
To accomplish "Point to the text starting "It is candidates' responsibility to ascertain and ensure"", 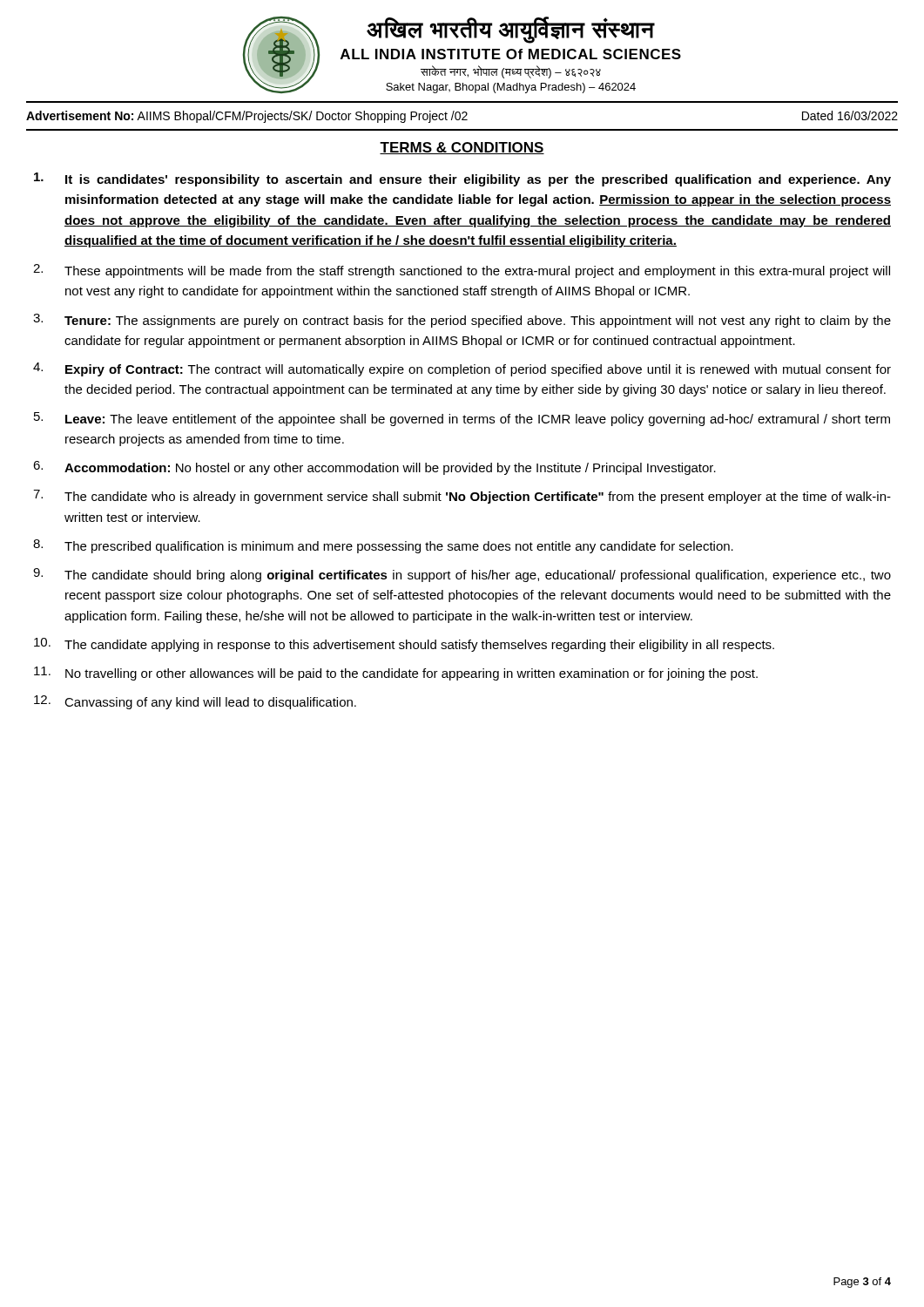I will (x=462, y=210).
